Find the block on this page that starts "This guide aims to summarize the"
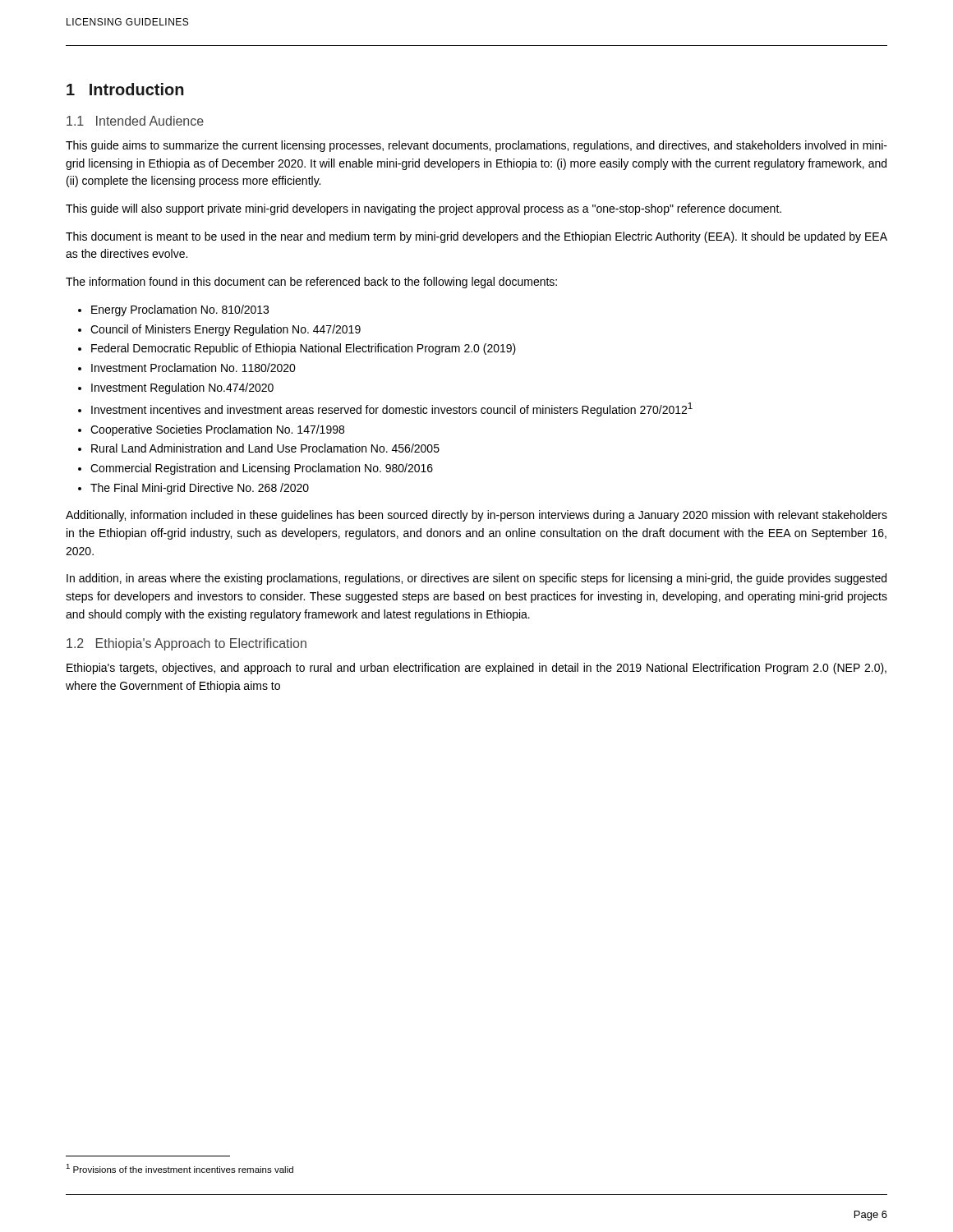Screen dimensions: 1232x953 [x=476, y=164]
